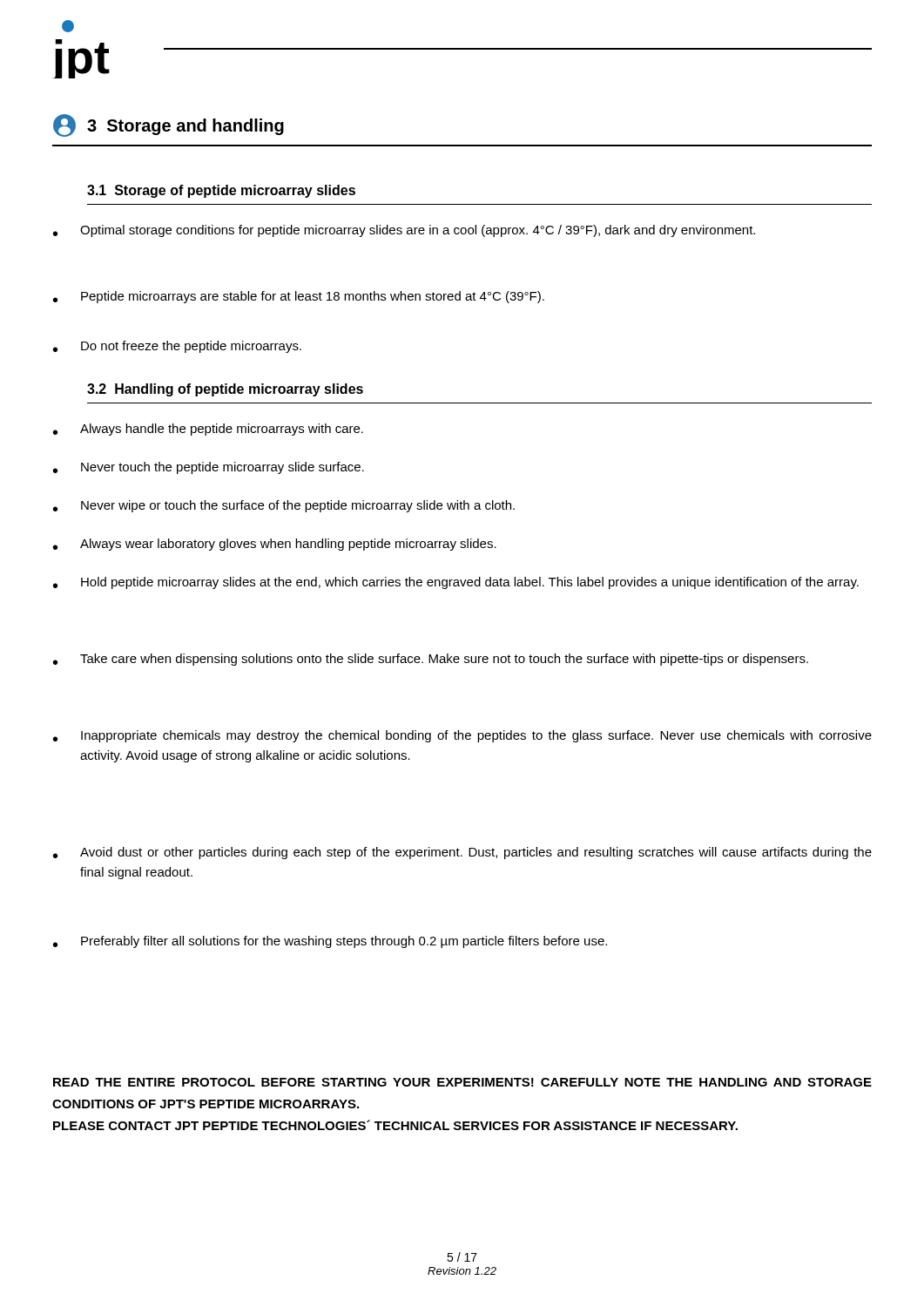Point to the section header beginning "3.2 Handling of peptide microarray"

(225, 389)
